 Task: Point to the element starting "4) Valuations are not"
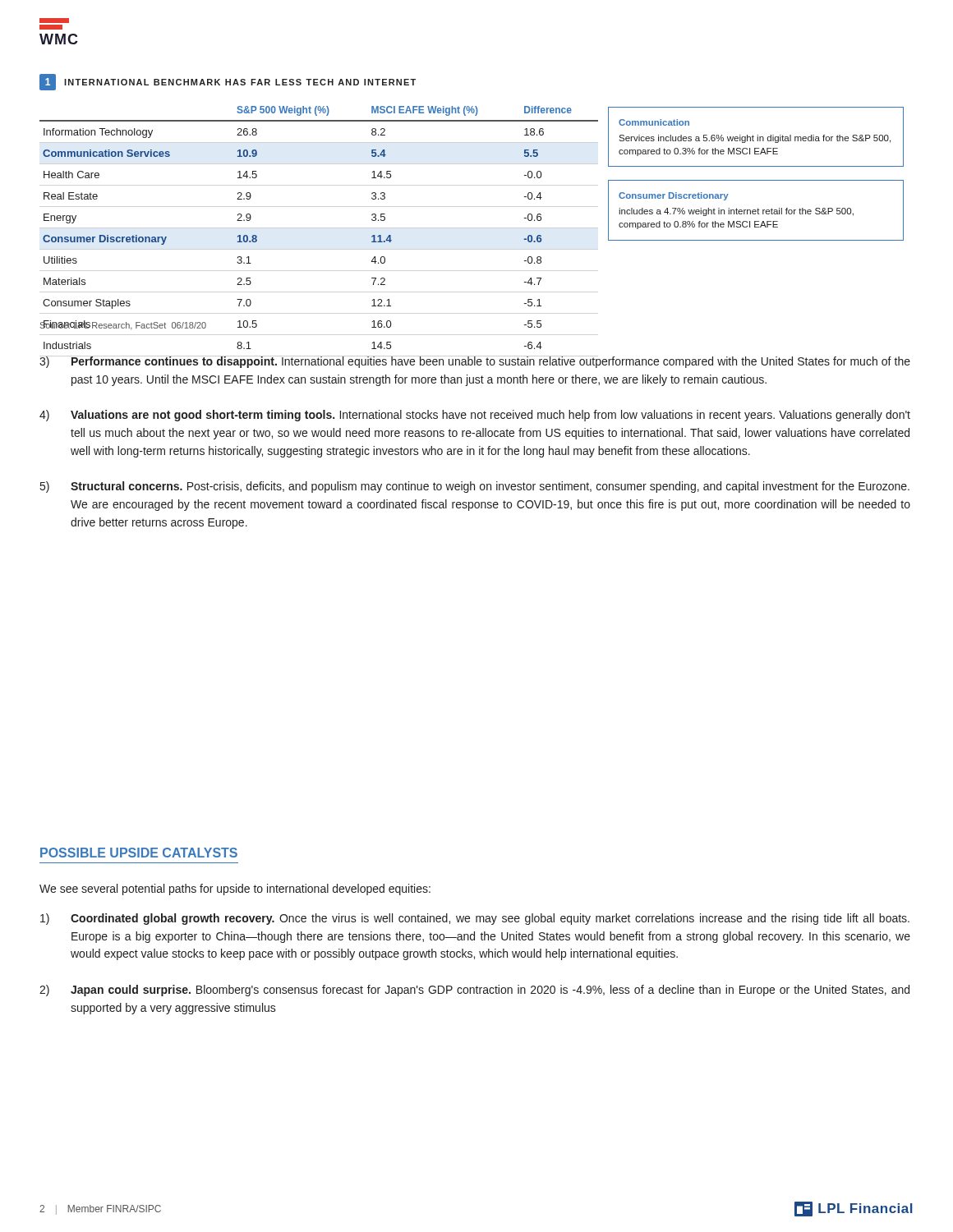pyautogui.click(x=475, y=434)
